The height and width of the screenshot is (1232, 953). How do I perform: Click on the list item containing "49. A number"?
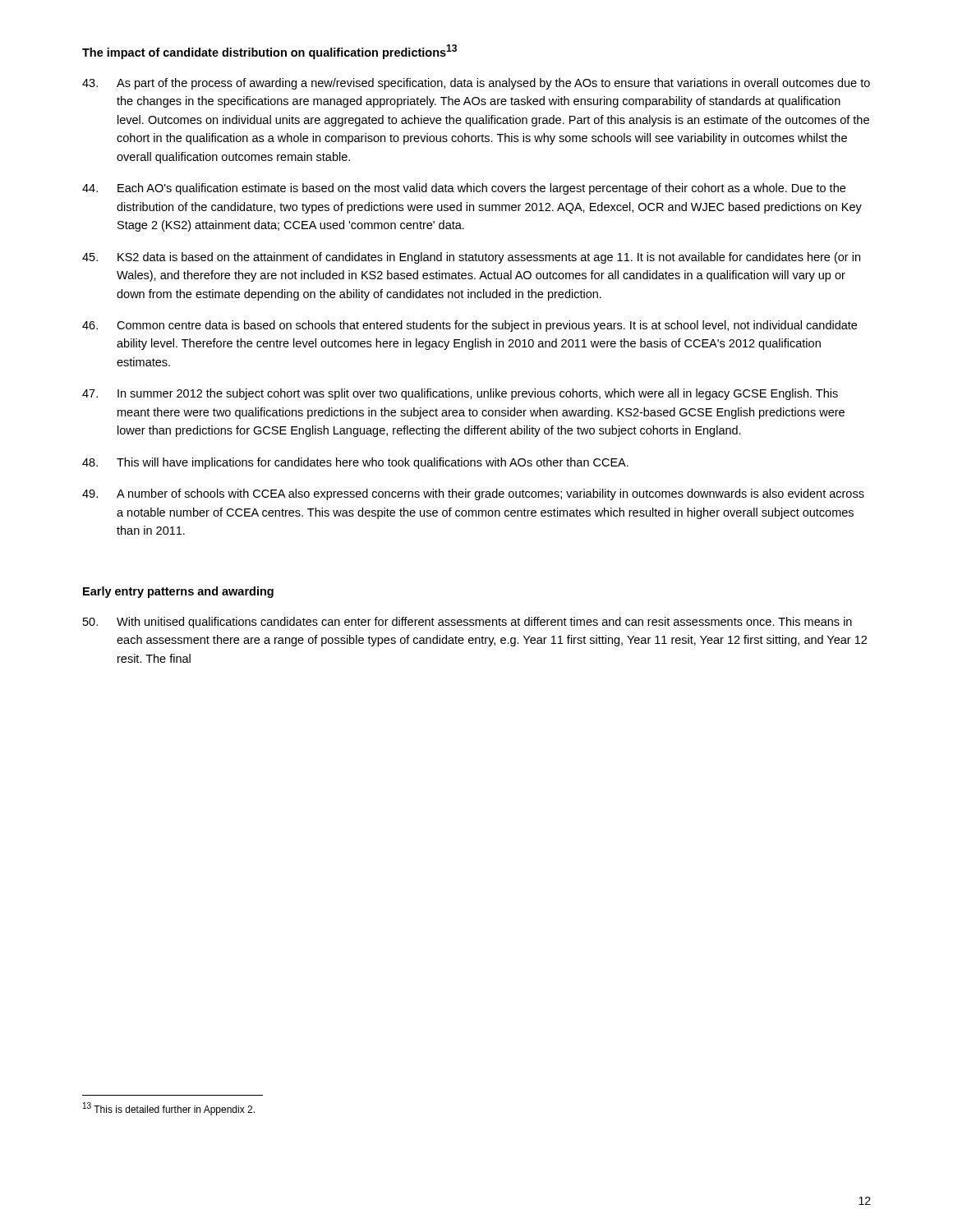click(476, 512)
